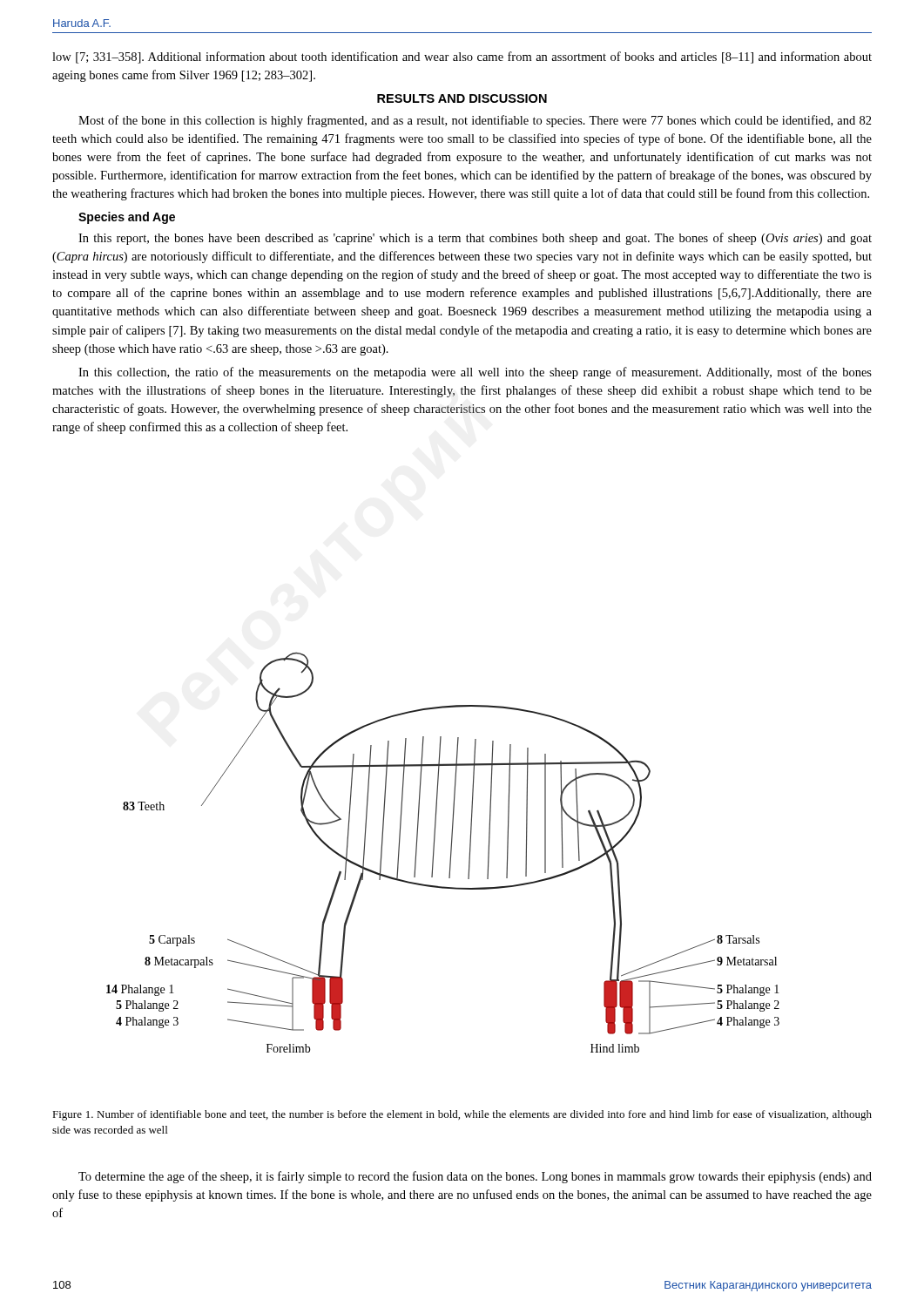Select the text block that says "Most of the"
The image size is (924, 1307).
pos(462,157)
